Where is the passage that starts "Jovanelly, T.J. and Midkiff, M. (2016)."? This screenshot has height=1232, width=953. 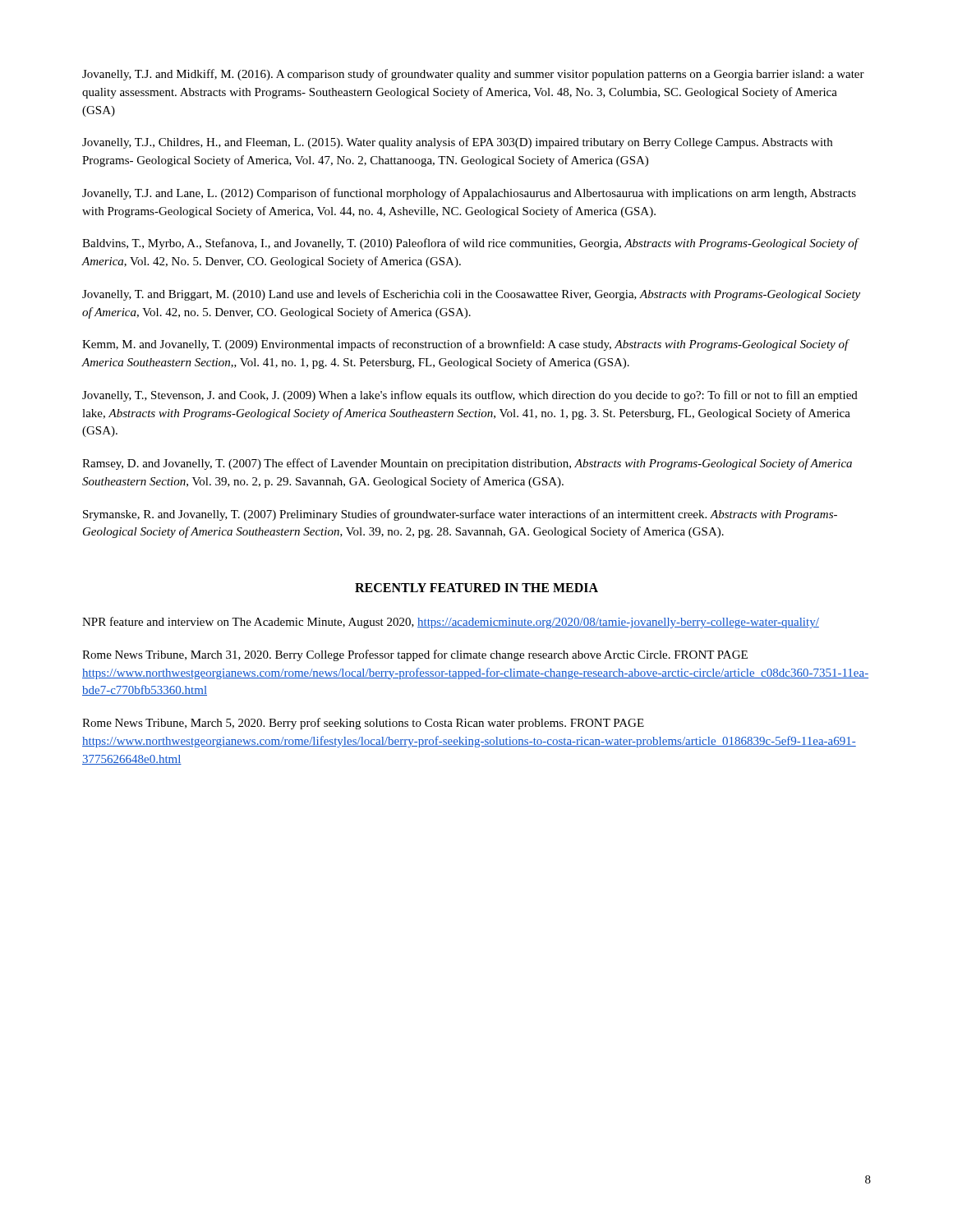tap(473, 92)
